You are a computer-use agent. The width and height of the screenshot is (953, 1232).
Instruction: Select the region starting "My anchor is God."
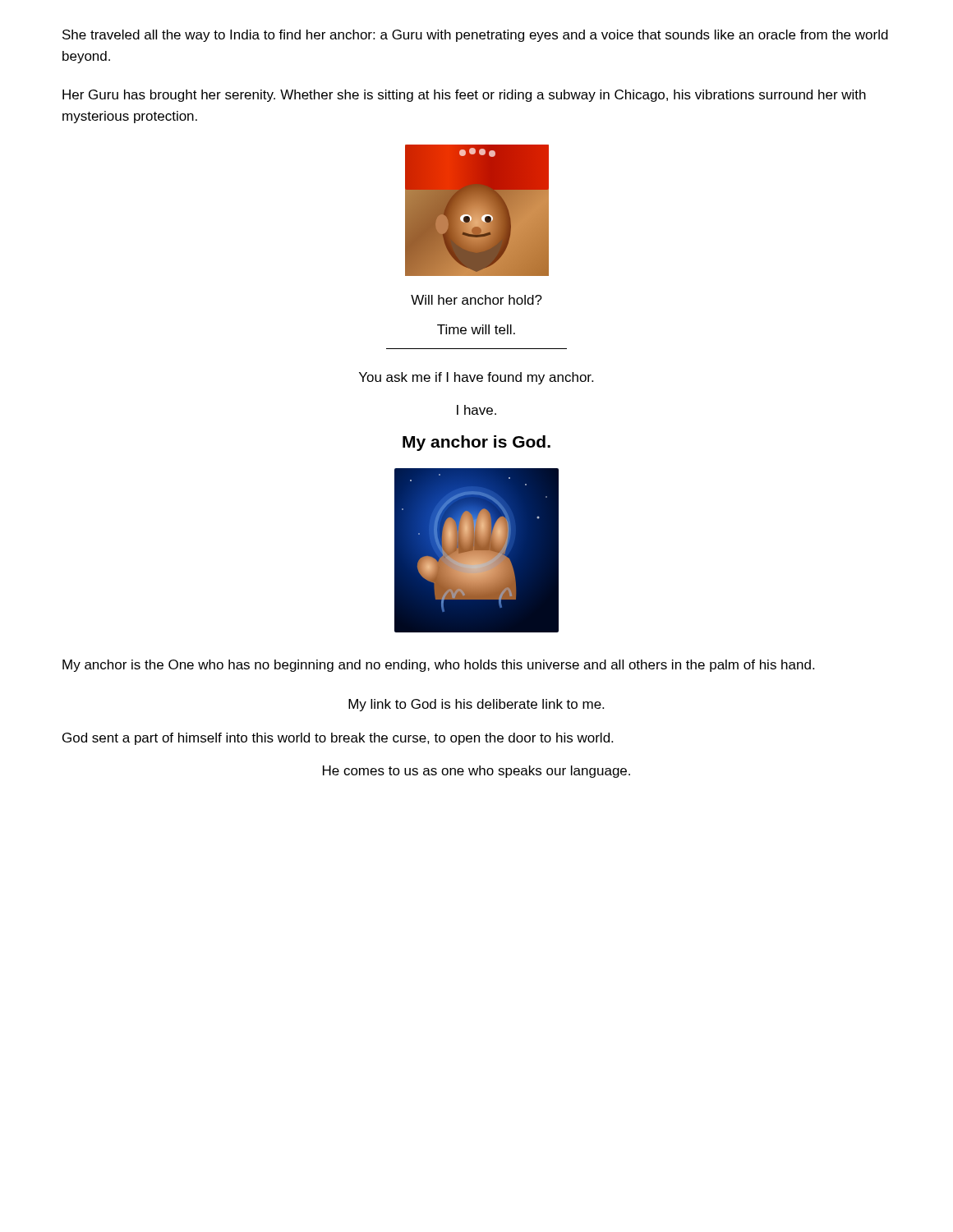(476, 441)
